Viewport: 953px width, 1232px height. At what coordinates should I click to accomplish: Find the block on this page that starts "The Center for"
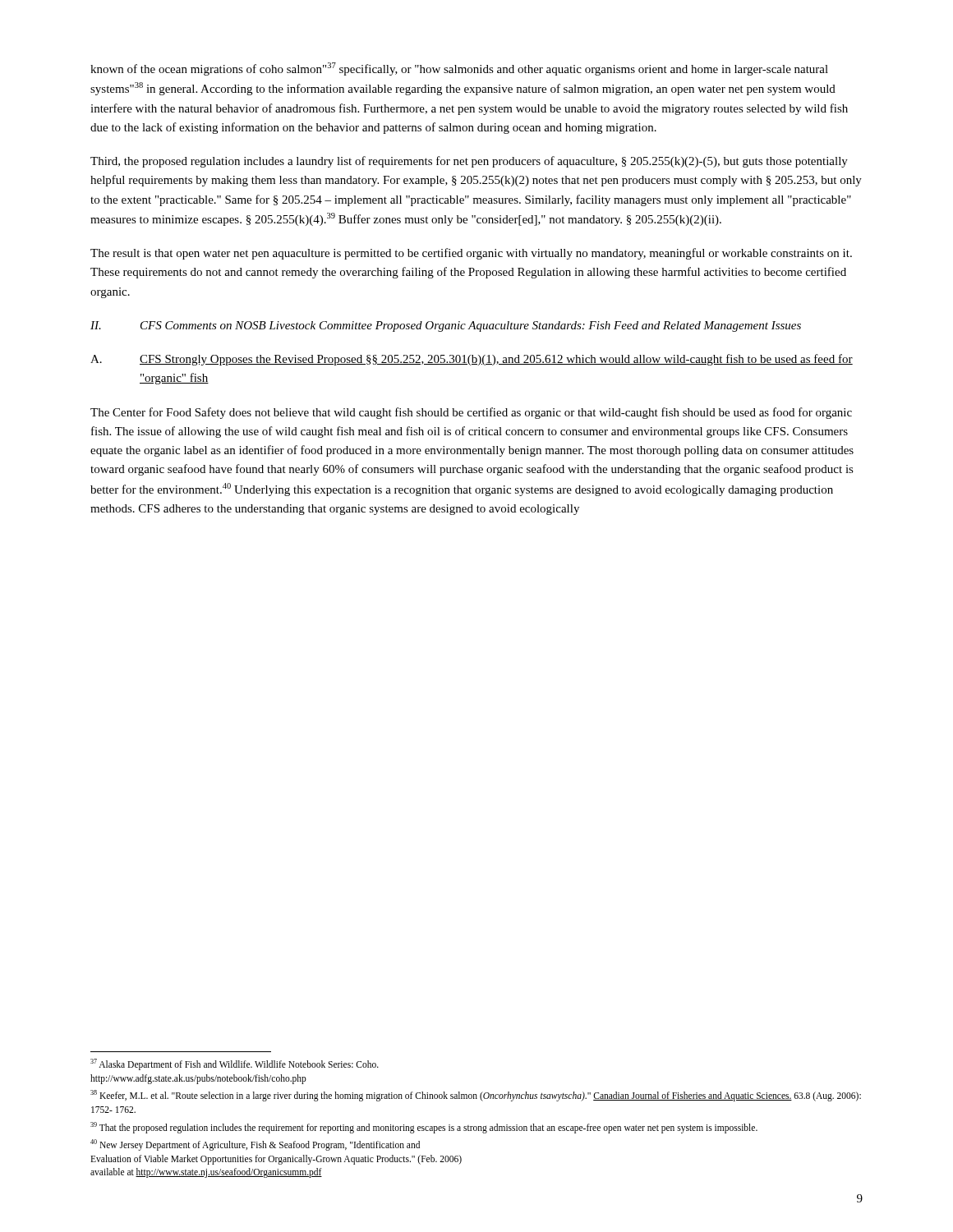472,460
